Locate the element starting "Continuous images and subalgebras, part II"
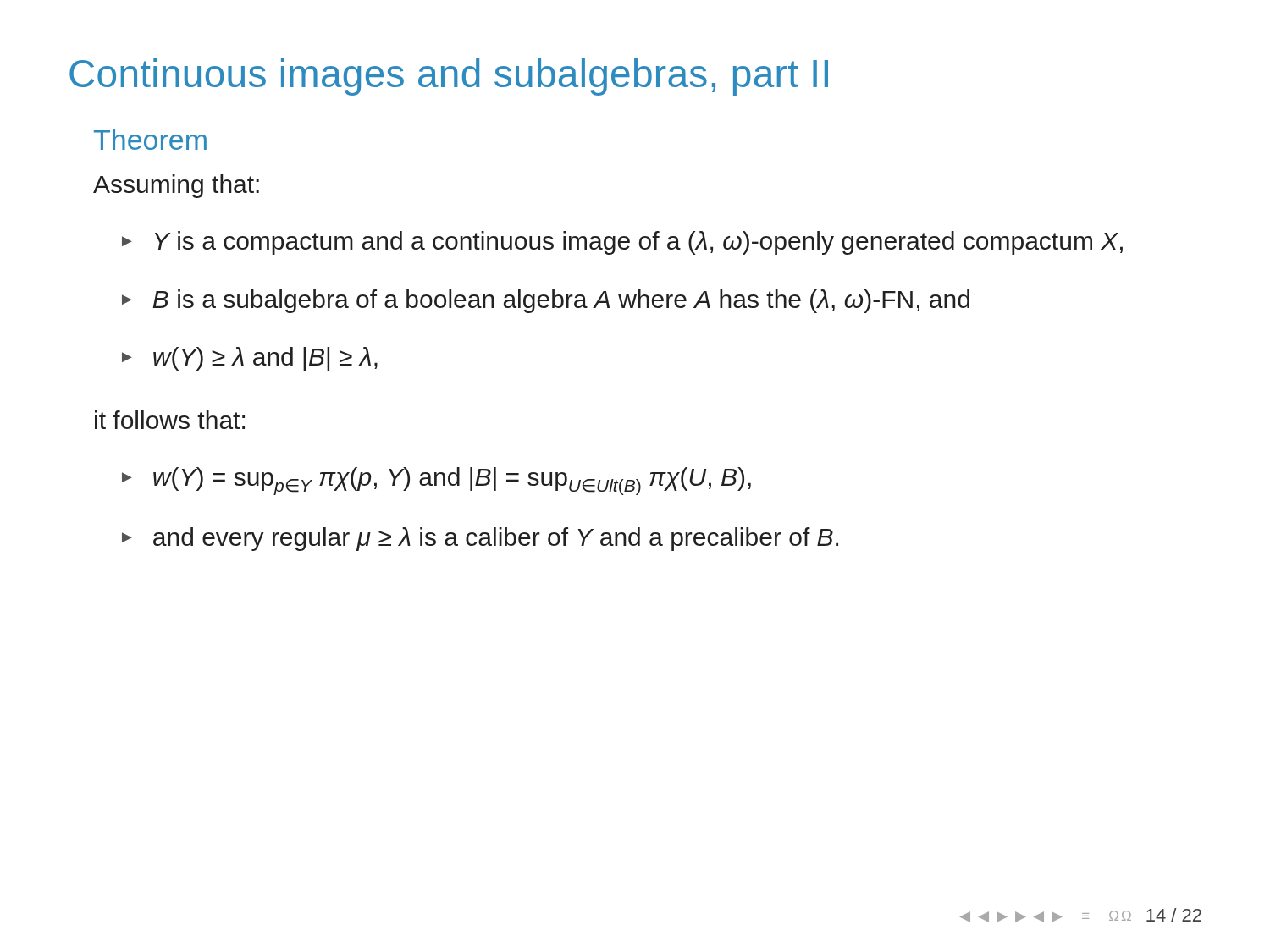The image size is (1270, 952). 450,74
